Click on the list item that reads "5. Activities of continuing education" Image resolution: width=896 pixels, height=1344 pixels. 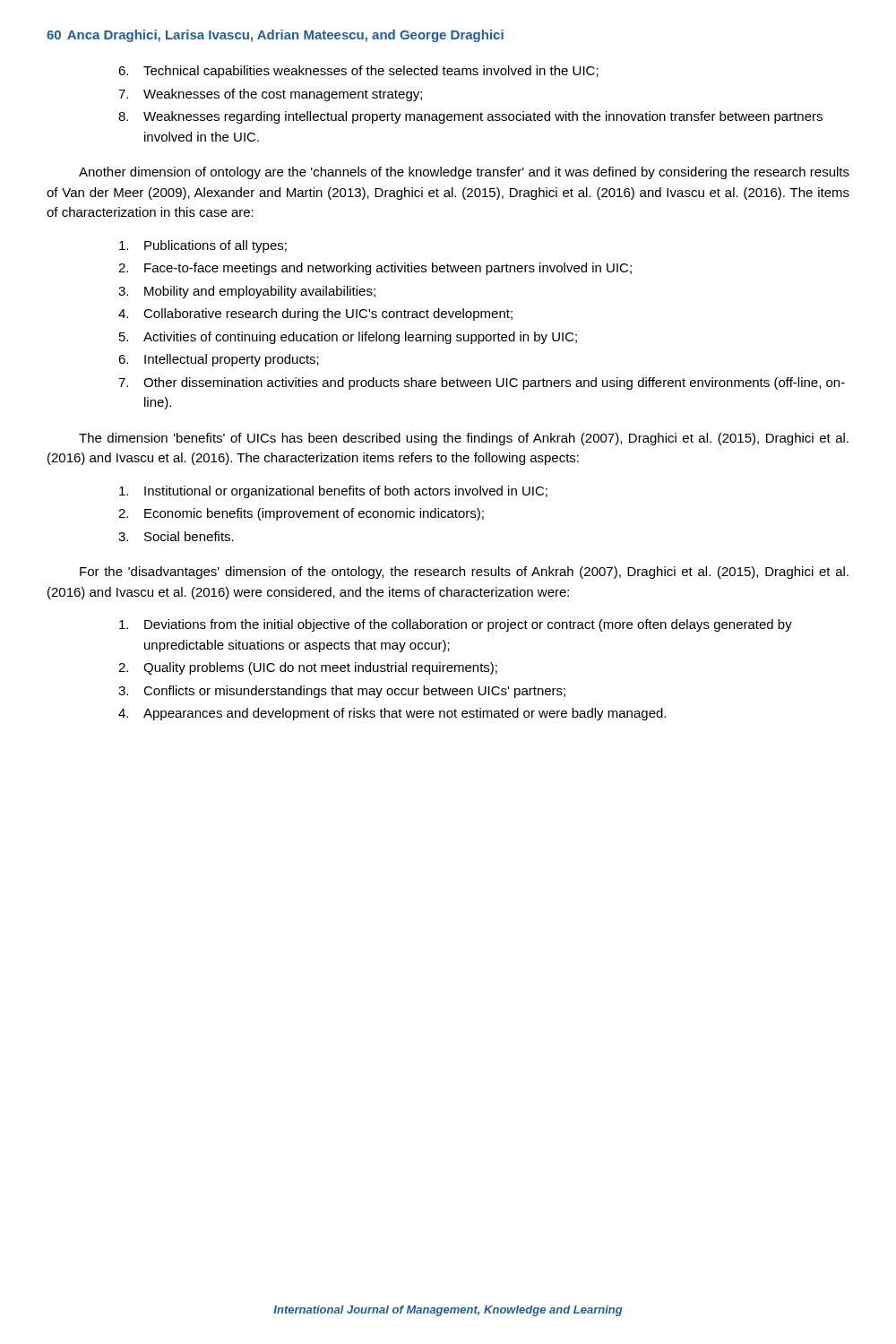coord(484,337)
